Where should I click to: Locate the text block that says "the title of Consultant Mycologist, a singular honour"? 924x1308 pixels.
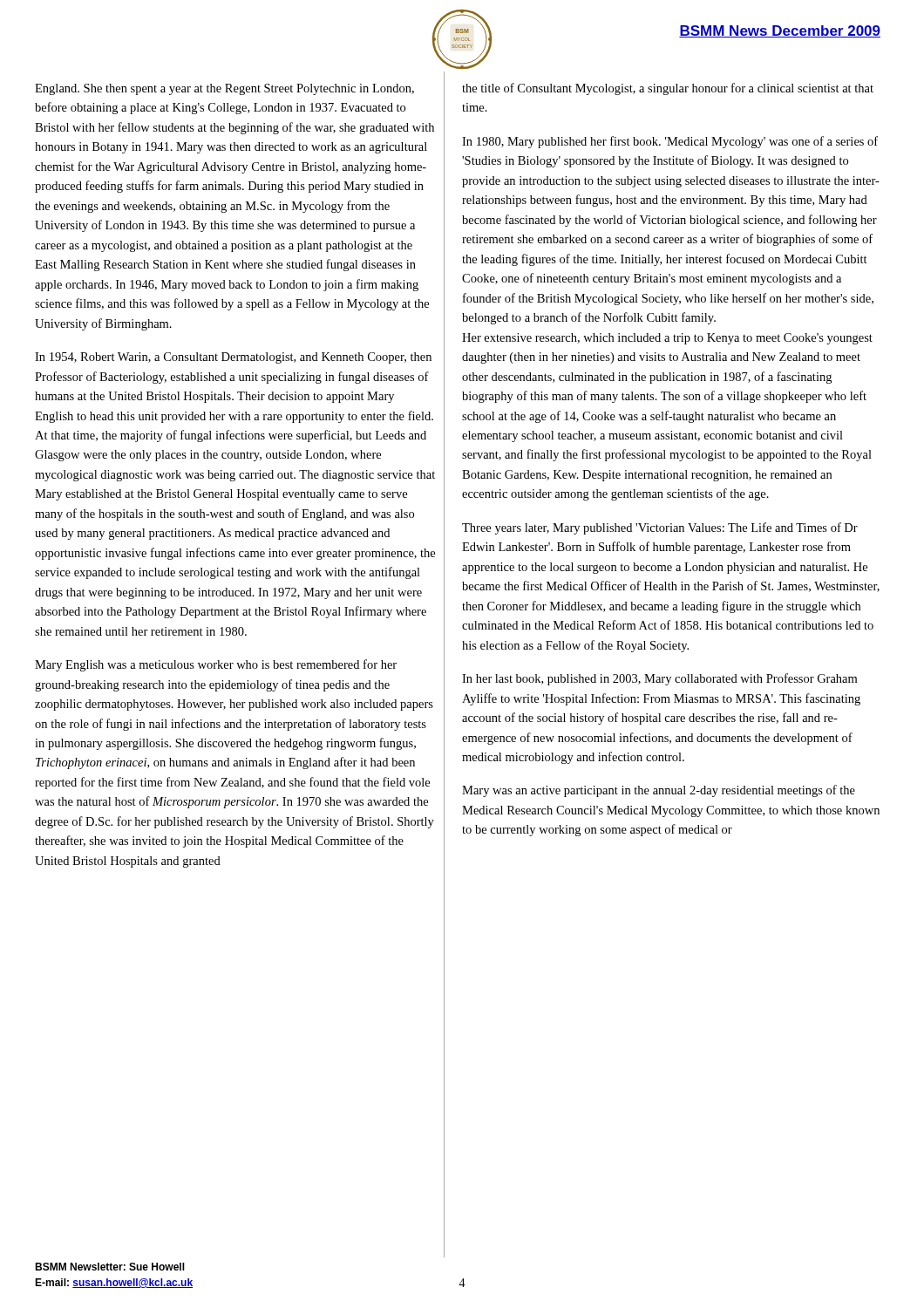668,98
